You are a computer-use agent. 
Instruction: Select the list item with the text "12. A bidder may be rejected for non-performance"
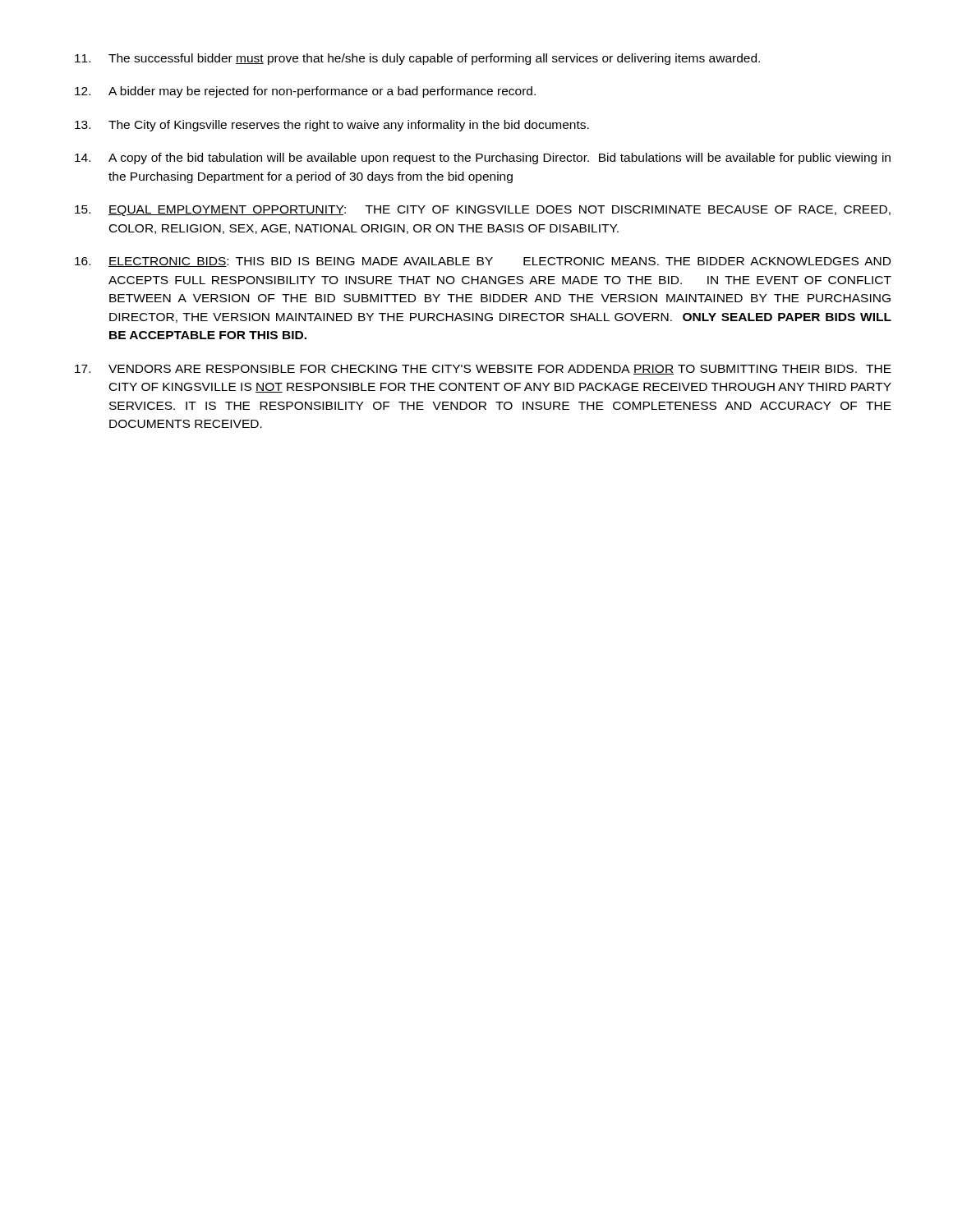483,92
